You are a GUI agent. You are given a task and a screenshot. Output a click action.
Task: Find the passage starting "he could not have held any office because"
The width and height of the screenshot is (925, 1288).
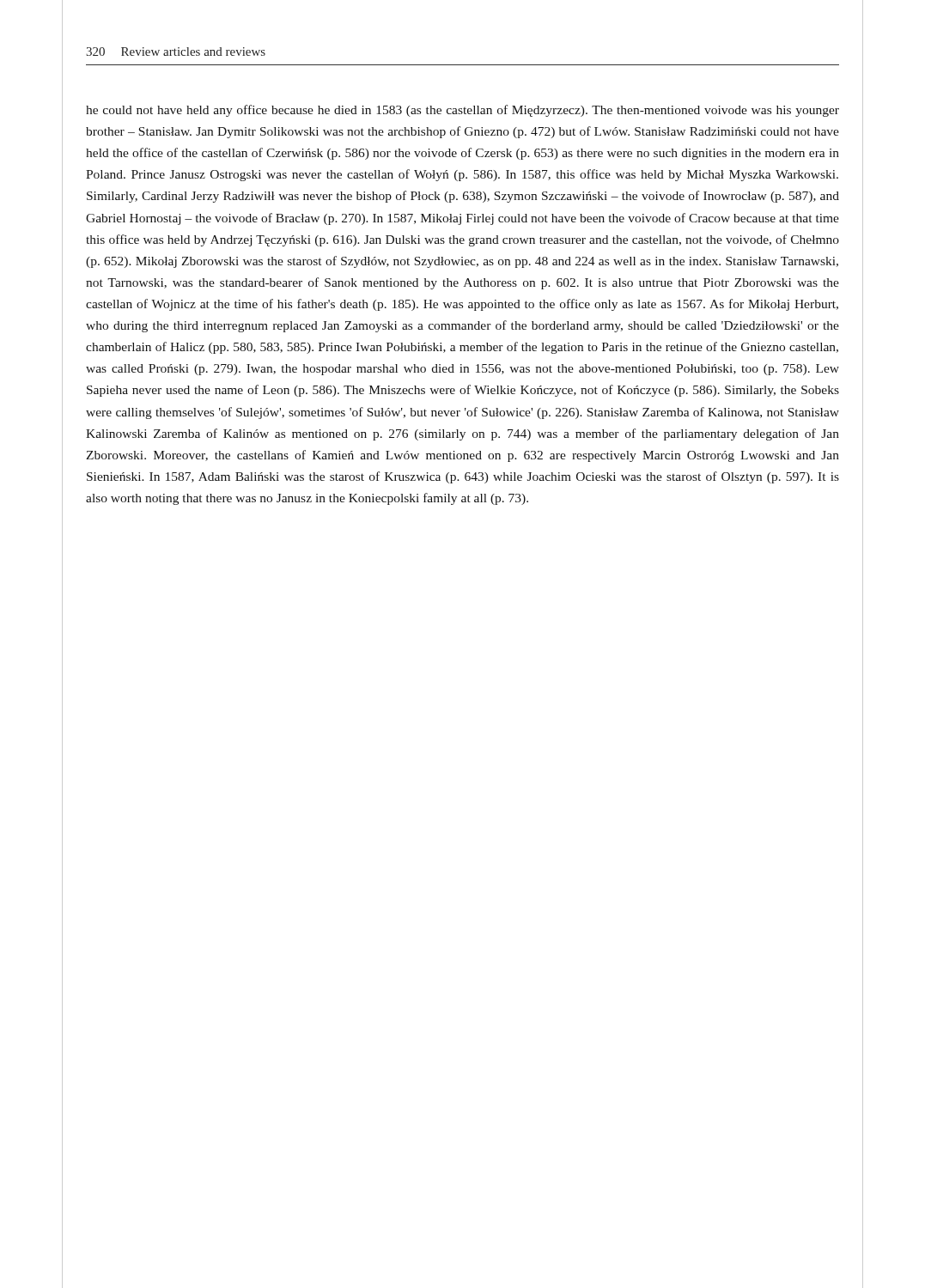pyautogui.click(x=462, y=304)
